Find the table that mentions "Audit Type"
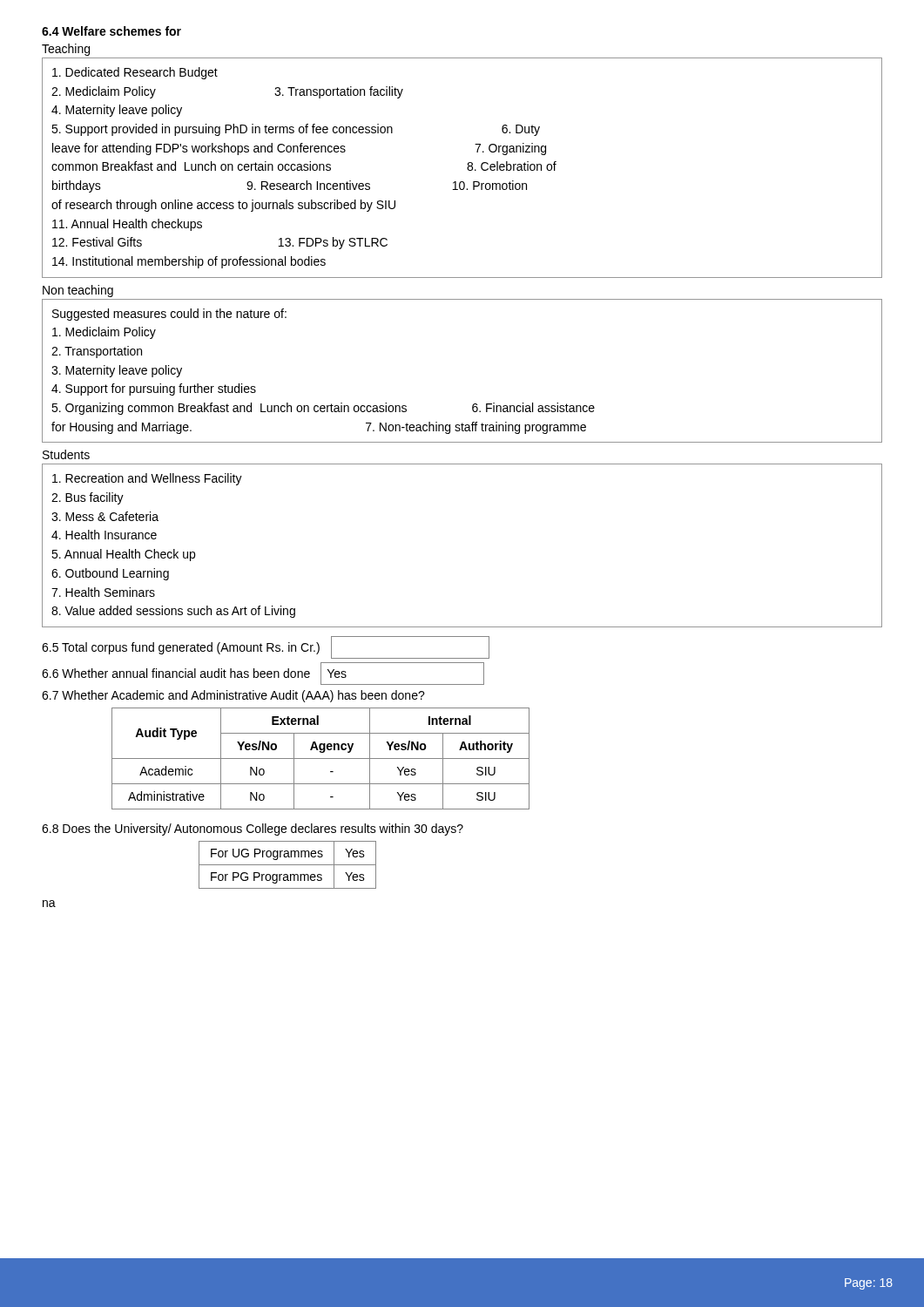The height and width of the screenshot is (1307, 924). (x=462, y=758)
